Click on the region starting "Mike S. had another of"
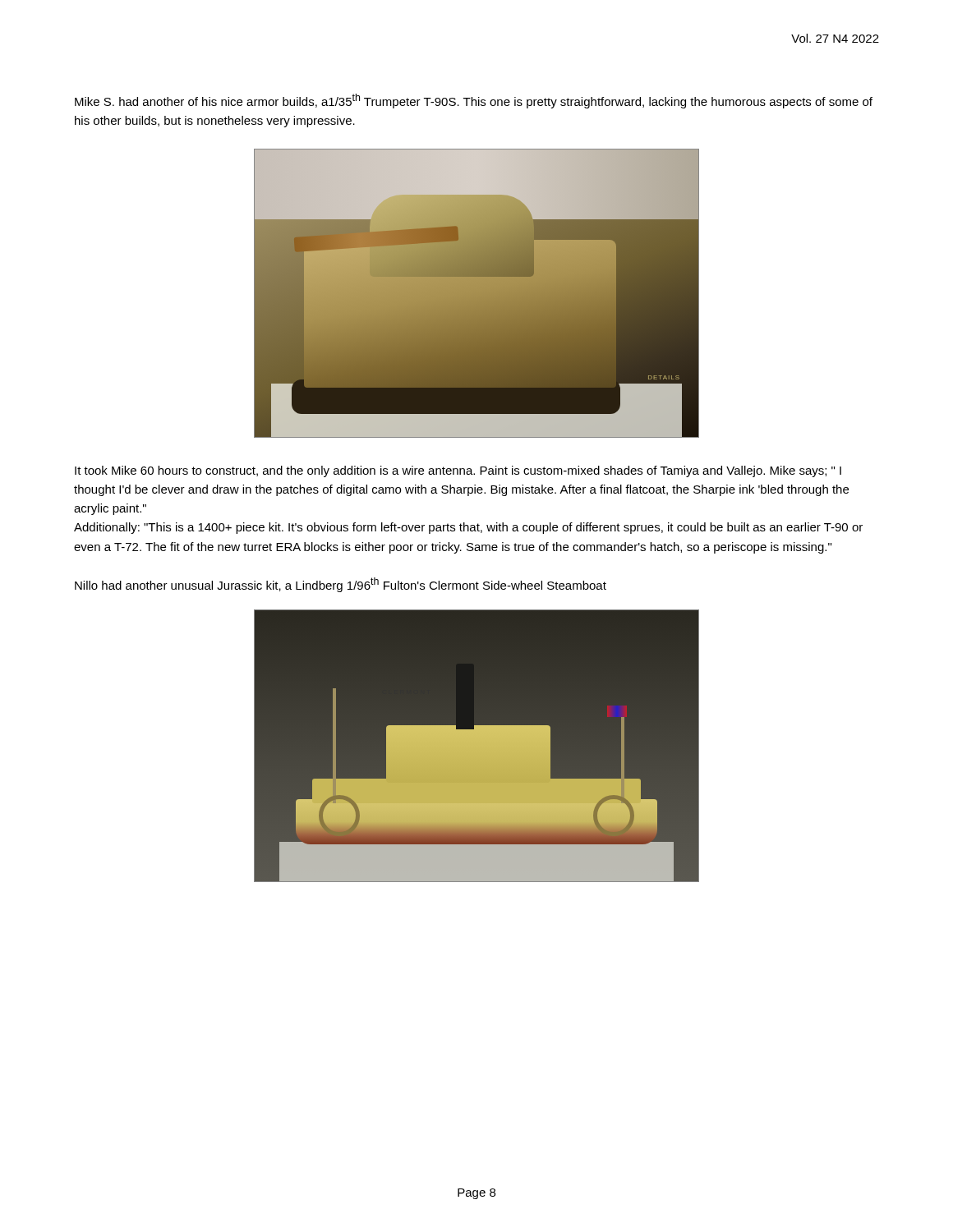This screenshot has height=1232, width=953. 473,110
